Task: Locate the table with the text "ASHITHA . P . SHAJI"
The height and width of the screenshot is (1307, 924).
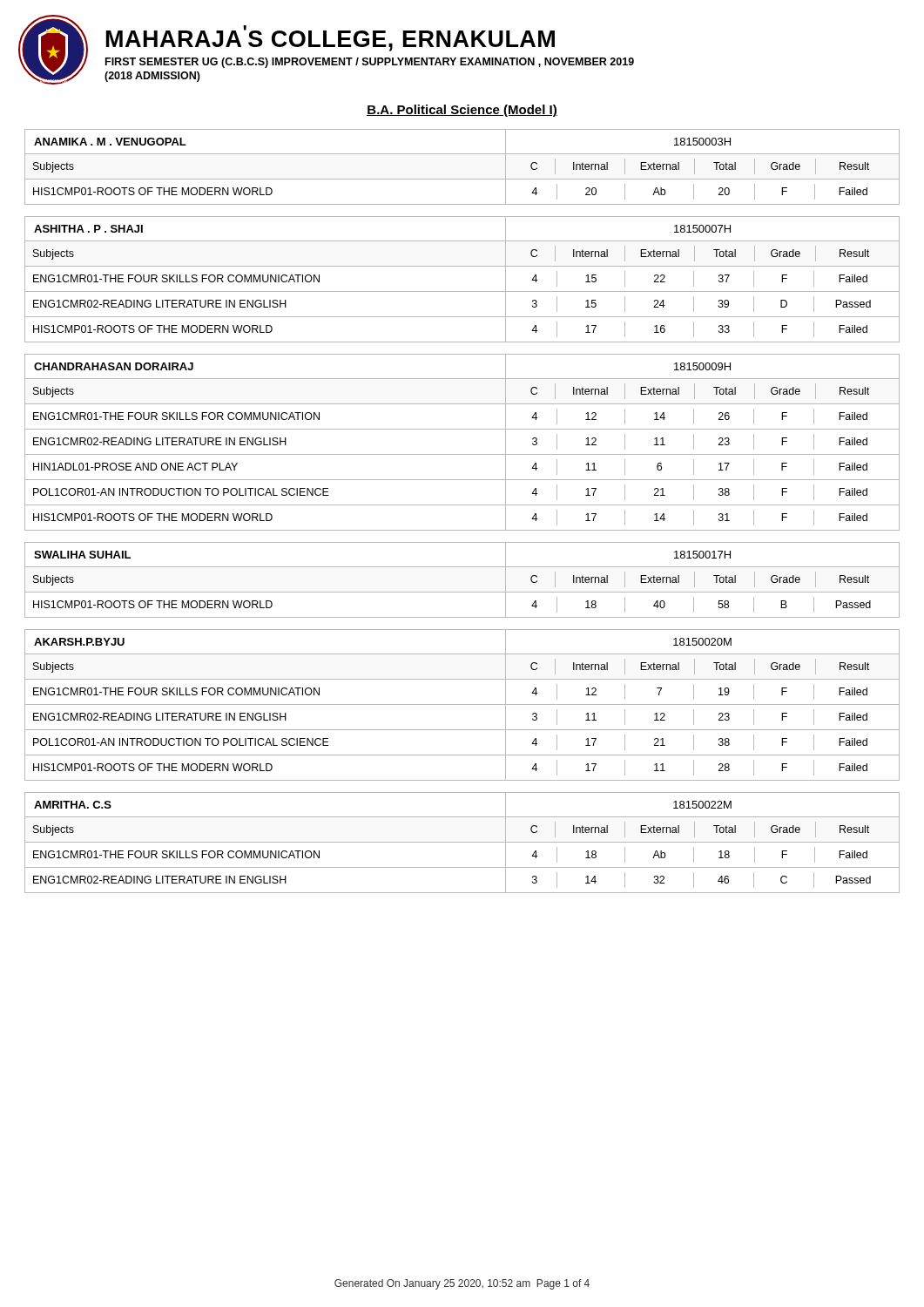Action: (462, 279)
